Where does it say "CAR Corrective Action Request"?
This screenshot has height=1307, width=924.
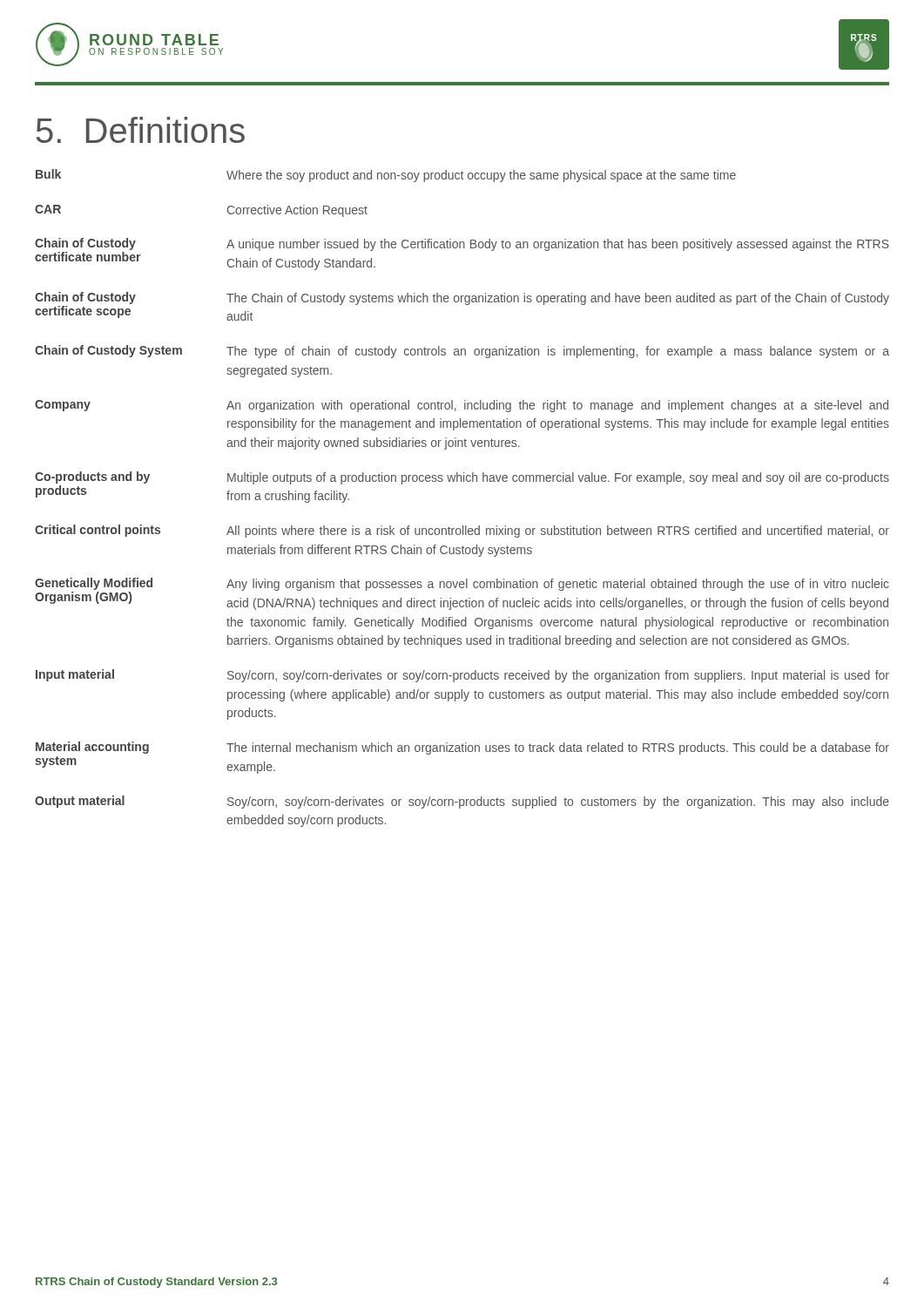point(43,211)
